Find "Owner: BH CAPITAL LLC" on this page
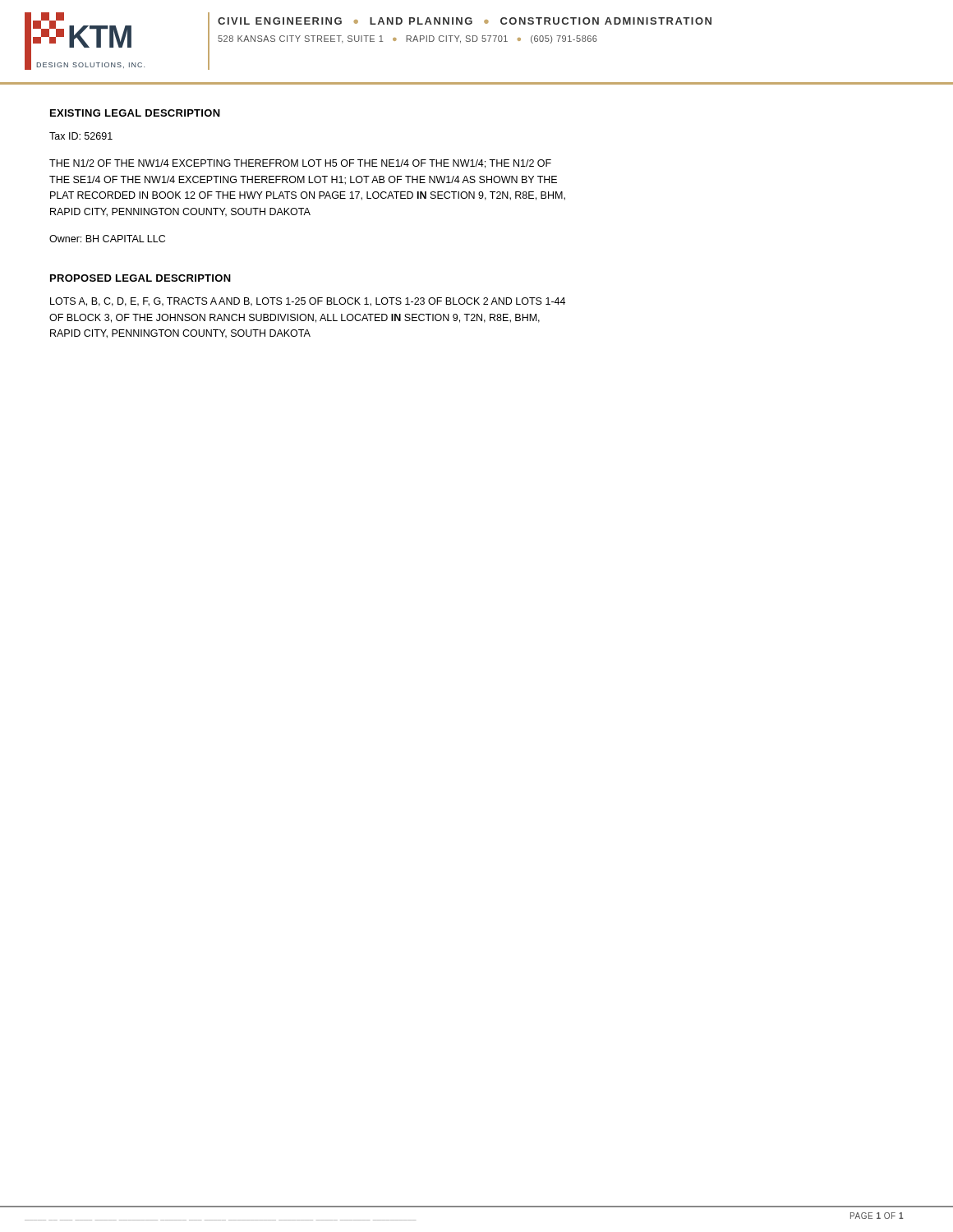Screen dimensions: 1232x953 [107, 239]
